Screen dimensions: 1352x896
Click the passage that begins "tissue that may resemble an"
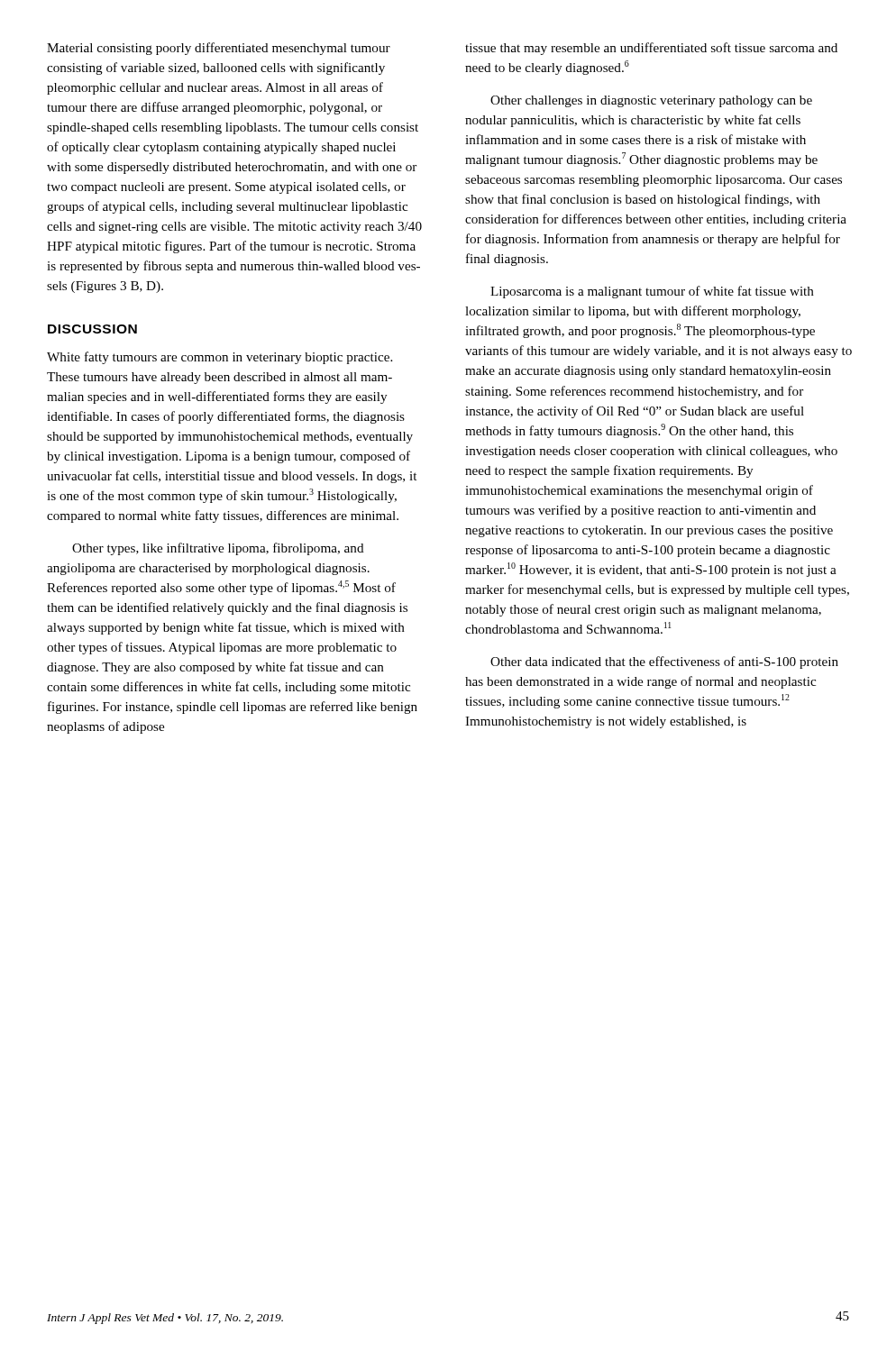click(659, 58)
